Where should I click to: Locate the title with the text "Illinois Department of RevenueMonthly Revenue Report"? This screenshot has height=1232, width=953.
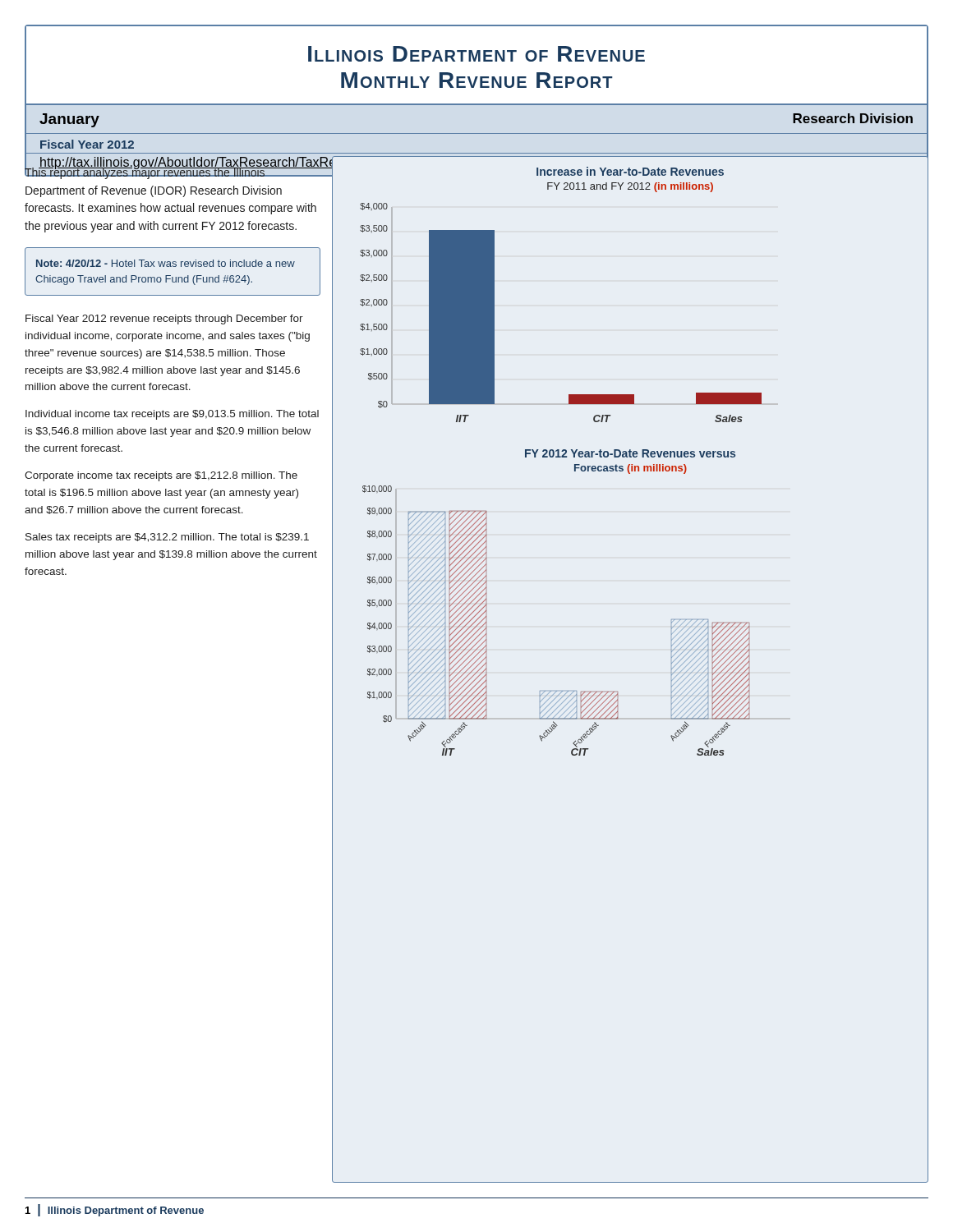pyautogui.click(x=476, y=67)
